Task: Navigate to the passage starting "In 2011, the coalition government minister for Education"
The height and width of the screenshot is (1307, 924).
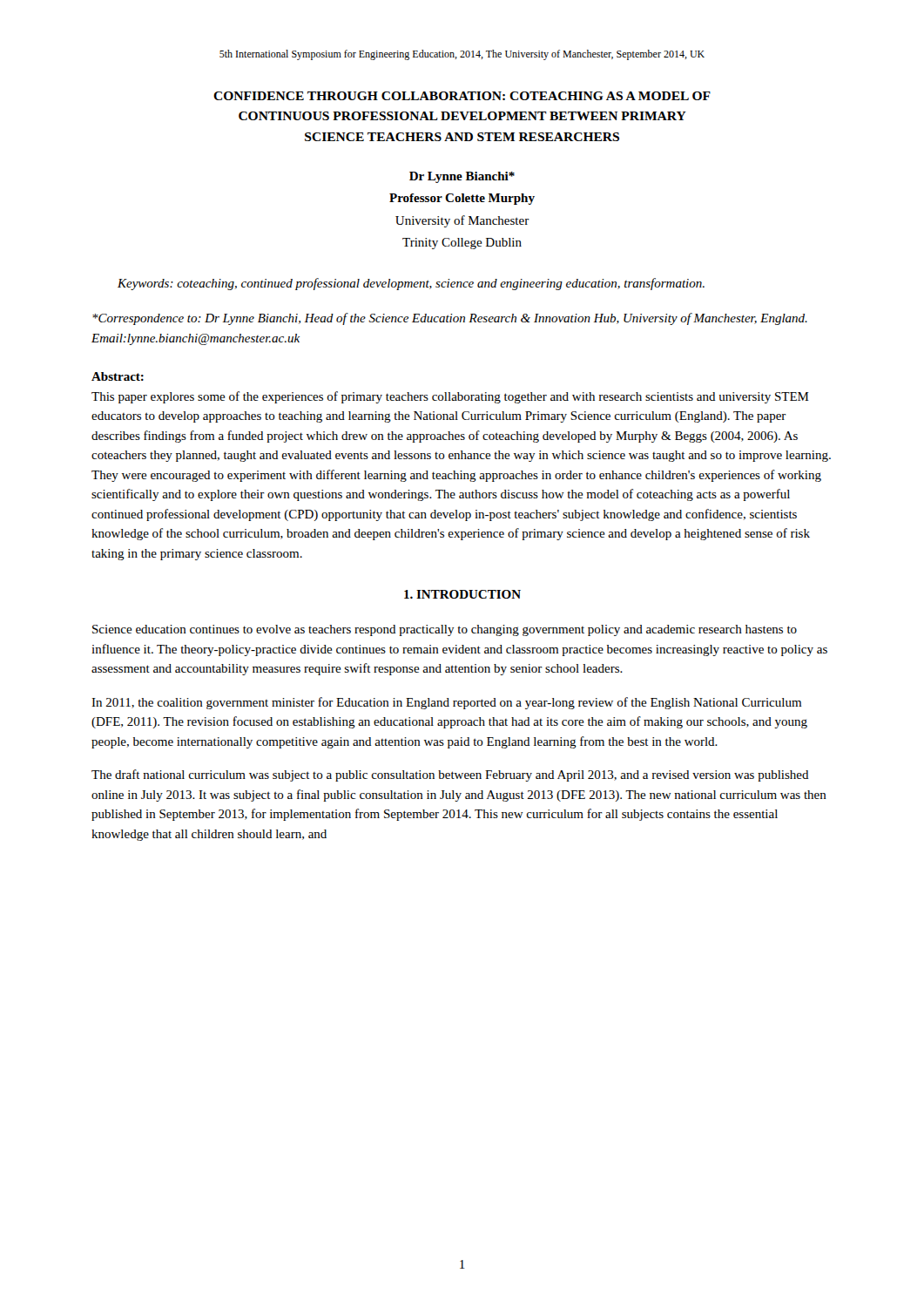Action: [449, 722]
